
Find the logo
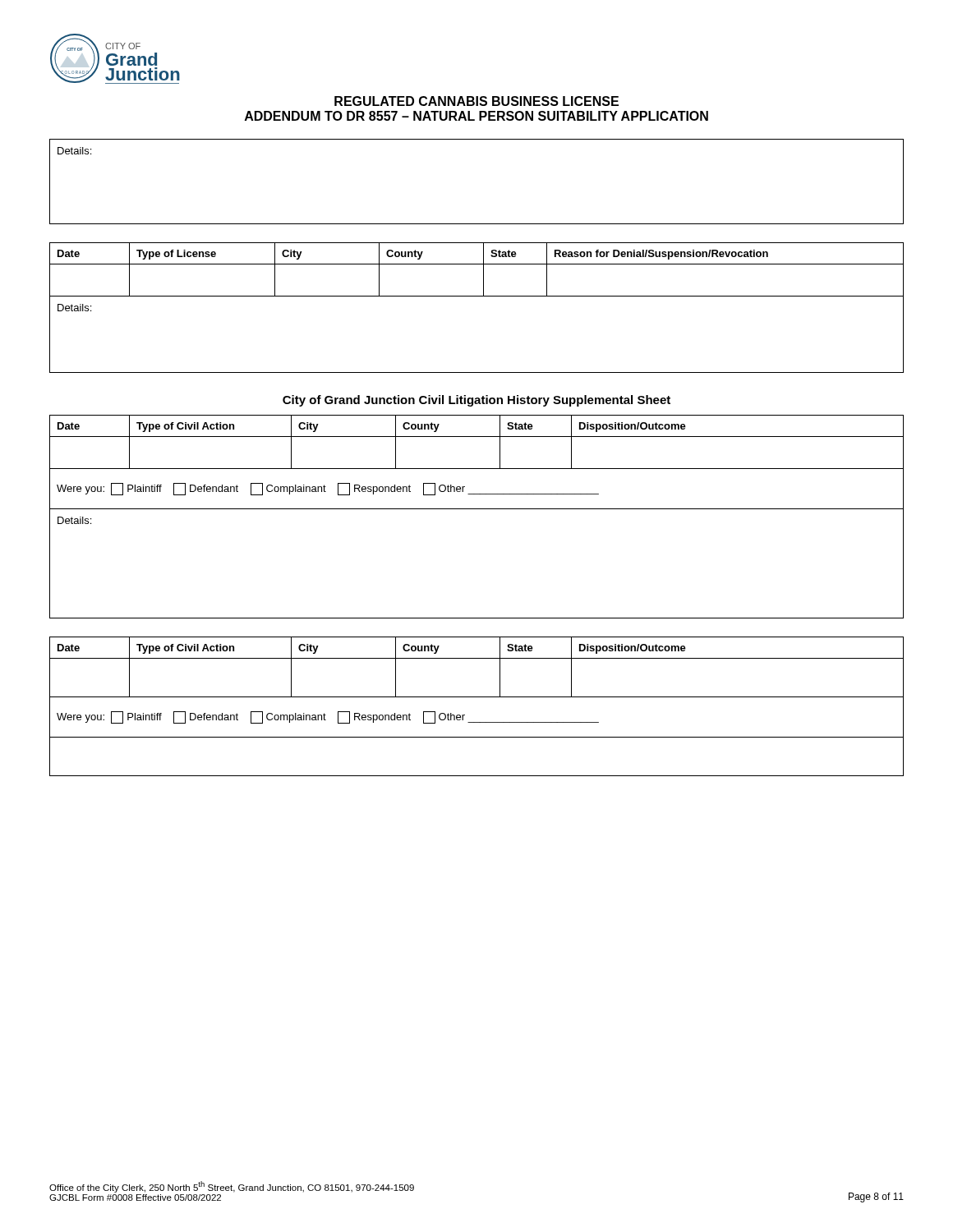476,60
